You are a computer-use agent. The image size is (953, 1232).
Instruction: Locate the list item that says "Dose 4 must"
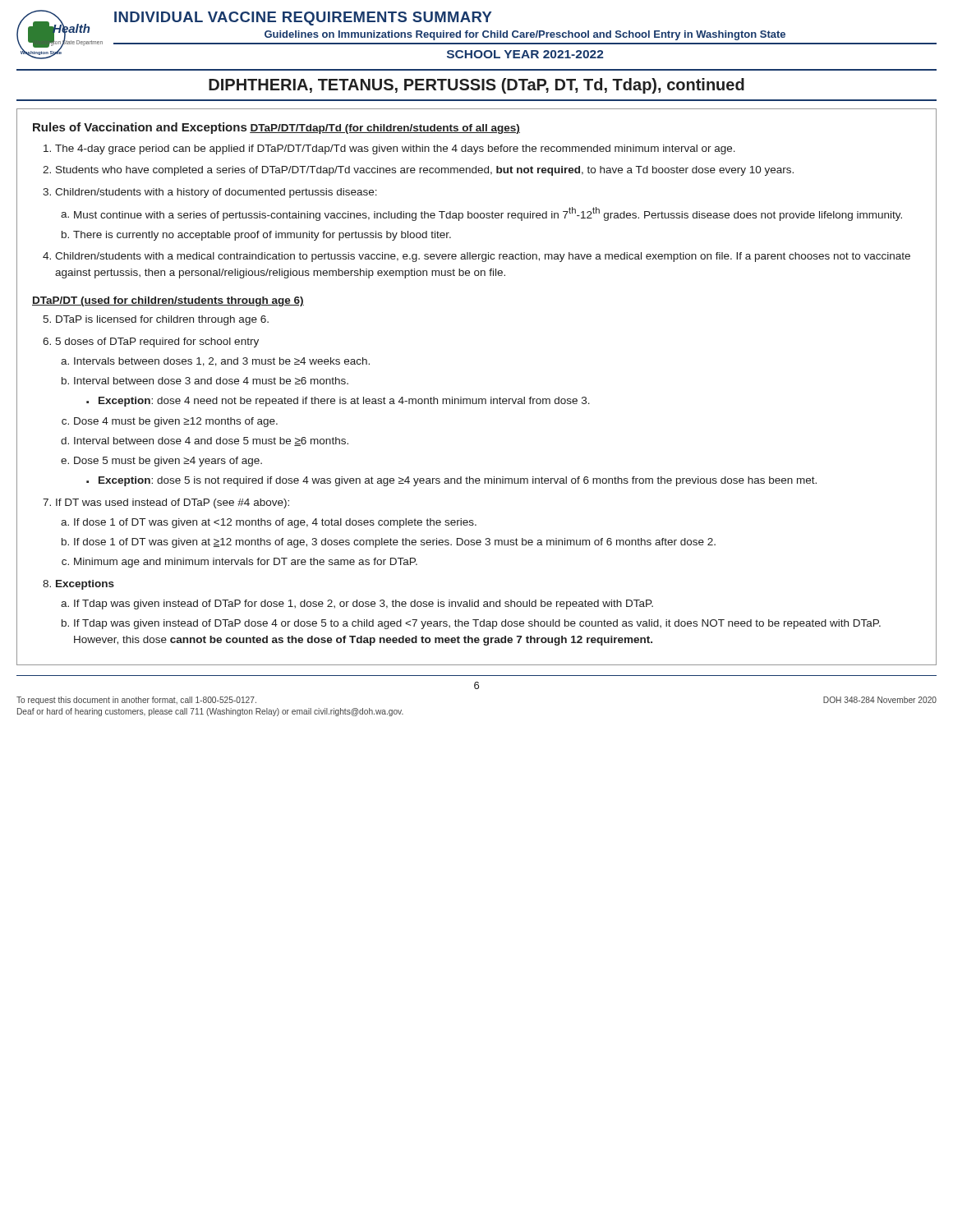coord(176,420)
